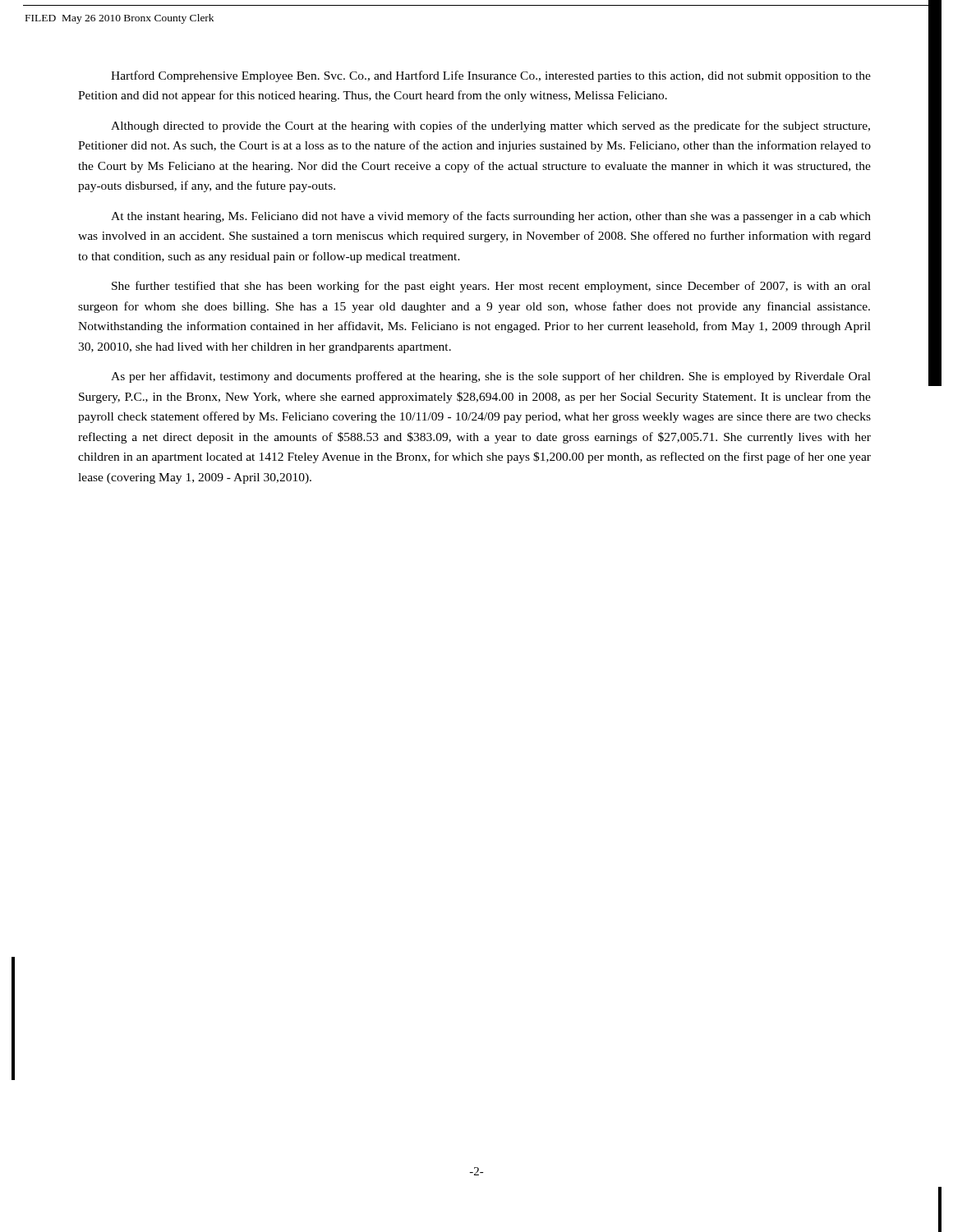Point to the block starting "At the instant hearing, Ms. Feliciano did"

(x=474, y=236)
